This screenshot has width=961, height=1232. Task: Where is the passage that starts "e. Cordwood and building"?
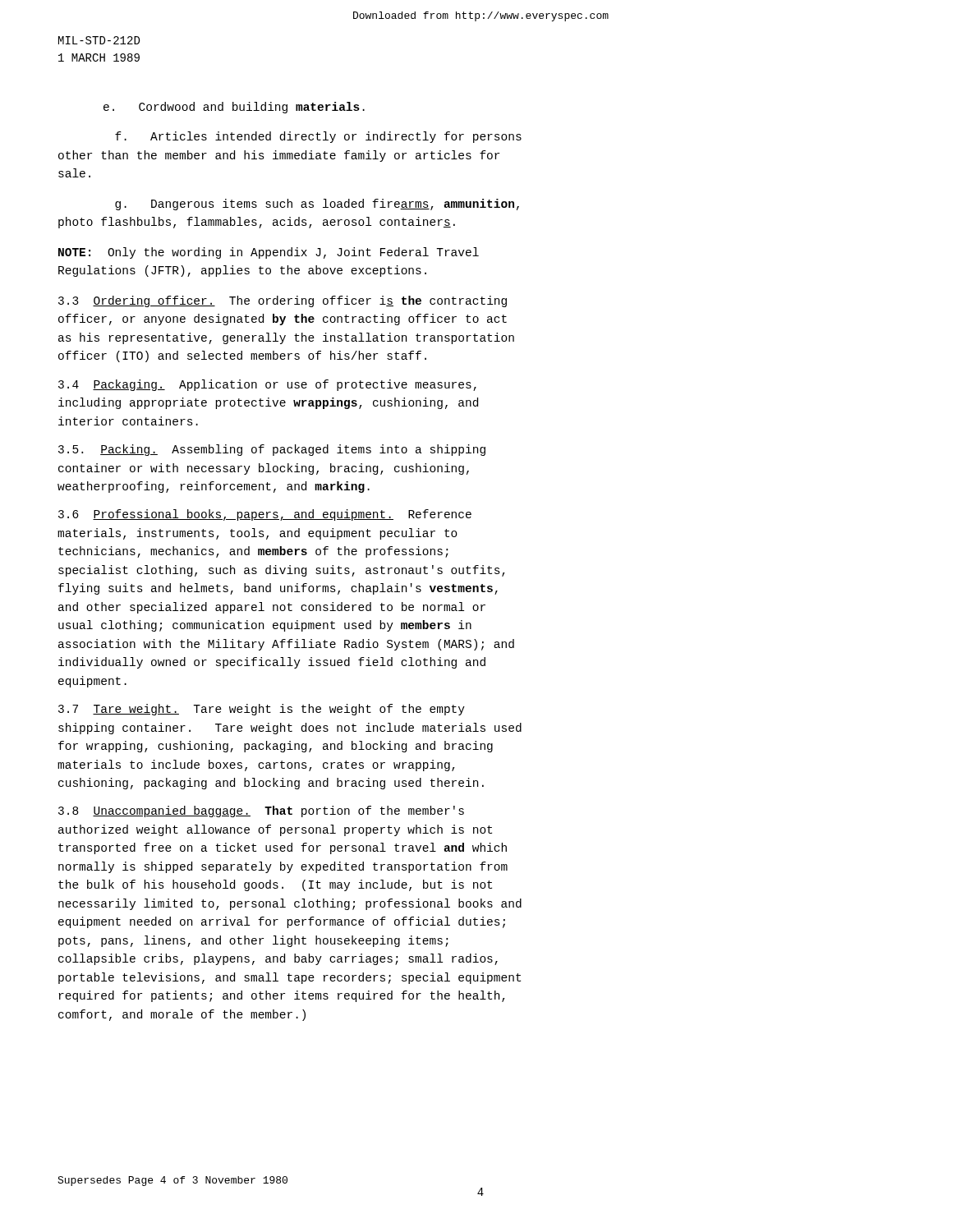click(235, 108)
